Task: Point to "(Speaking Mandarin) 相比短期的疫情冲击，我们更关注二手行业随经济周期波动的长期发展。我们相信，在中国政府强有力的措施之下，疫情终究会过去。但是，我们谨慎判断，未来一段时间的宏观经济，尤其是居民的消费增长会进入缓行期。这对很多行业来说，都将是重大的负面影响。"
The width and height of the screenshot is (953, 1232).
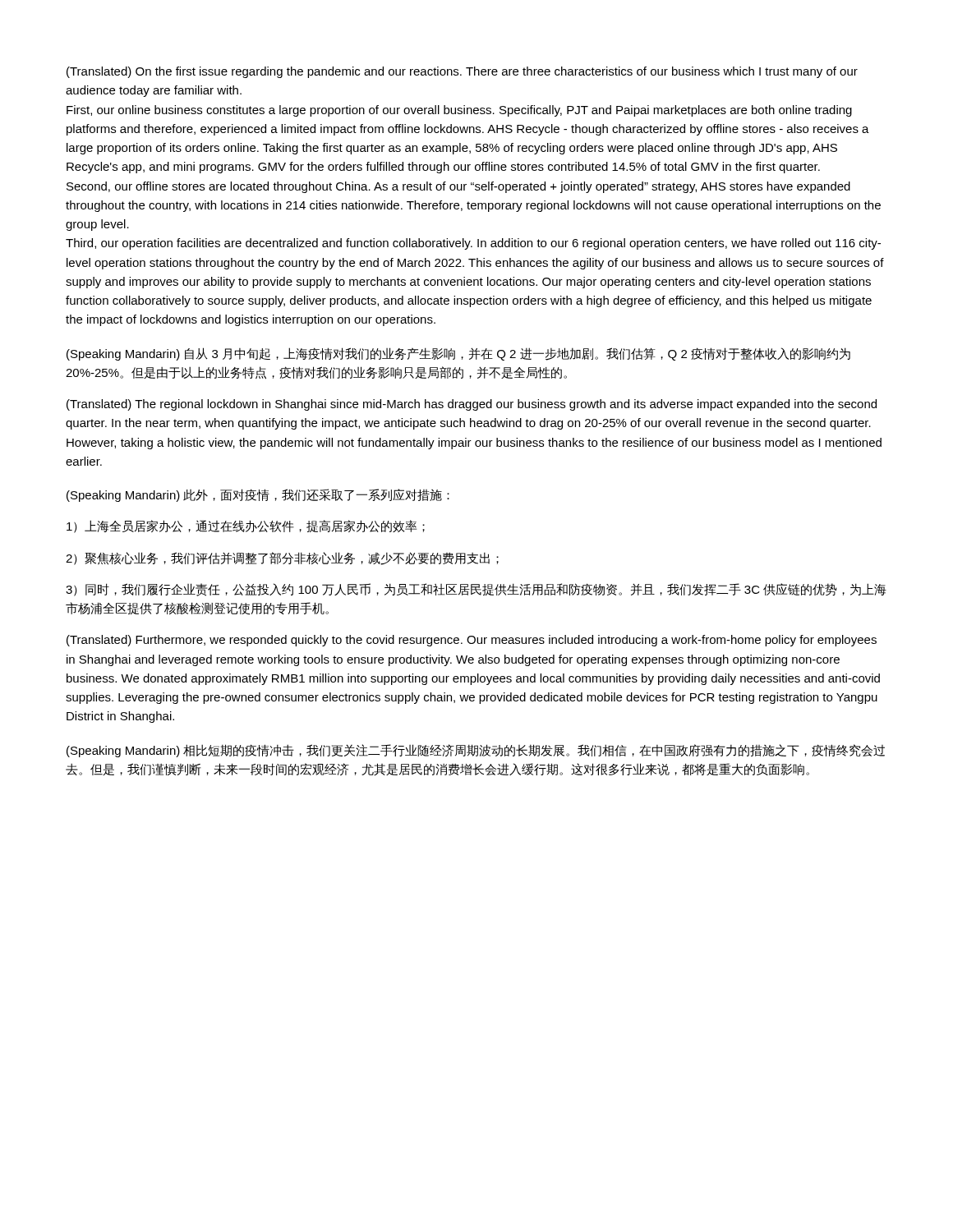Action: [x=476, y=760]
